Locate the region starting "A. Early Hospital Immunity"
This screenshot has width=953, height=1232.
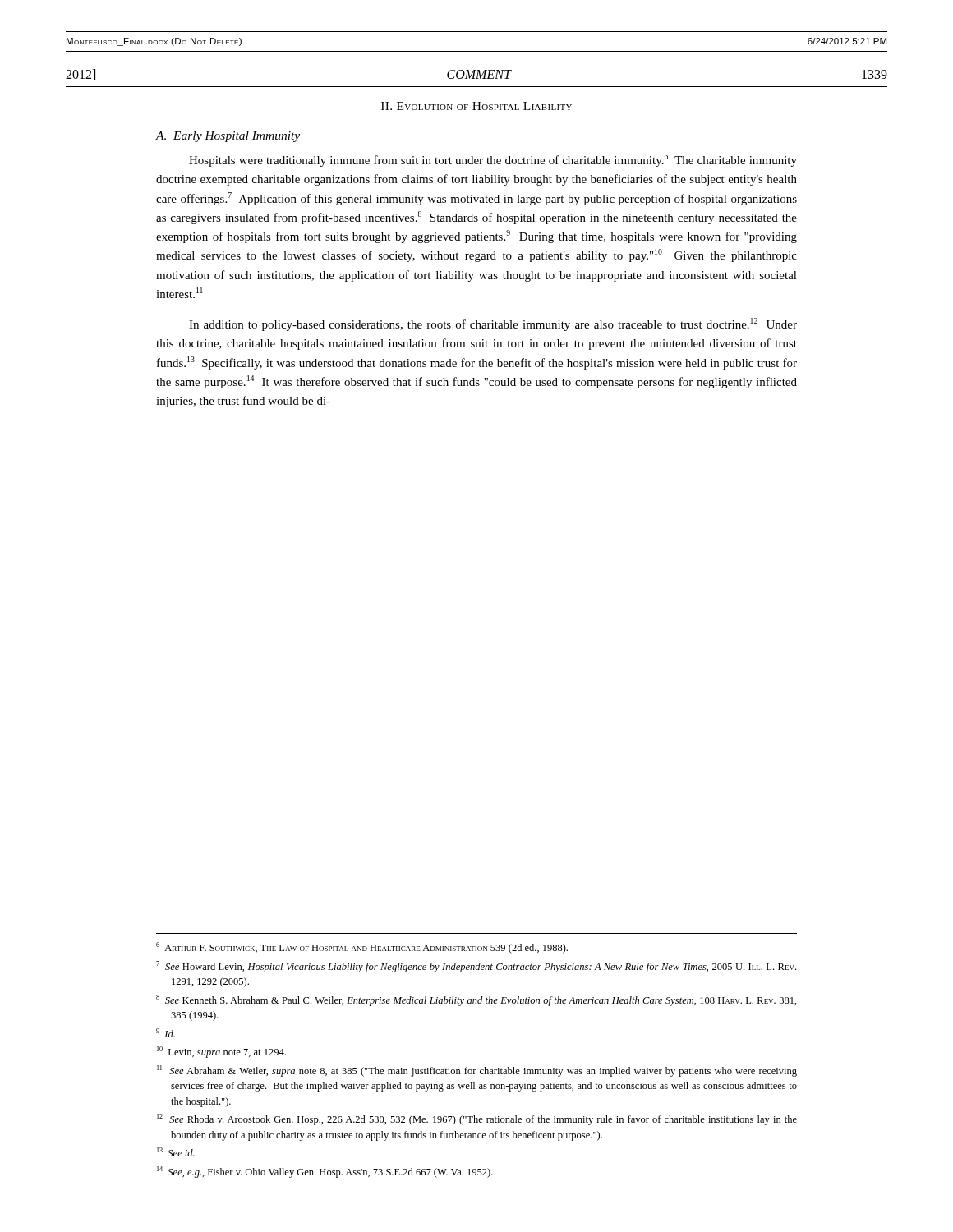point(228,135)
